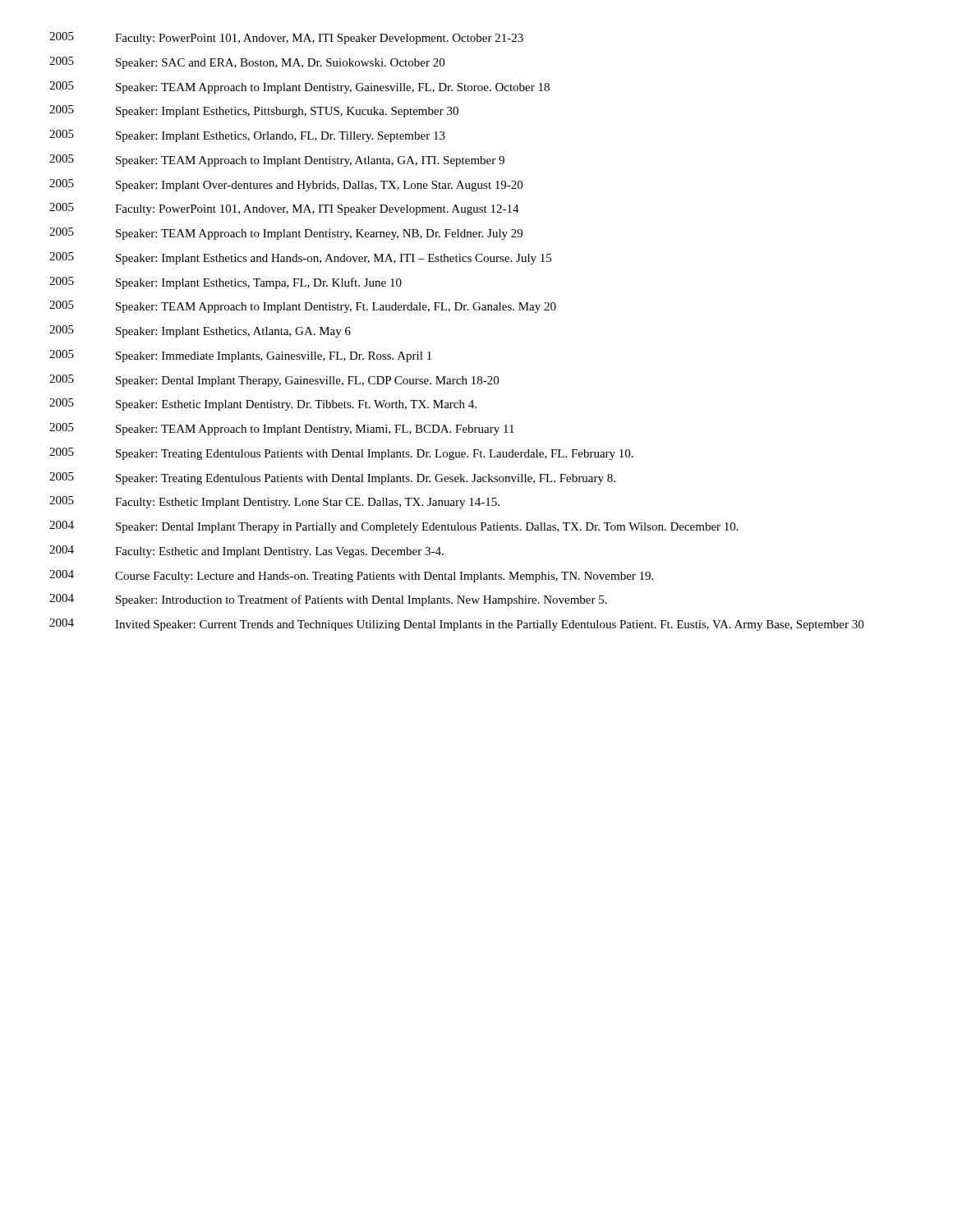This screenshot has width=953, height=1232.
Task: Click on the list item that says "2004 Faculty: Esthetic and Implant Dentistry. Las"
Action: click(246, 552)
